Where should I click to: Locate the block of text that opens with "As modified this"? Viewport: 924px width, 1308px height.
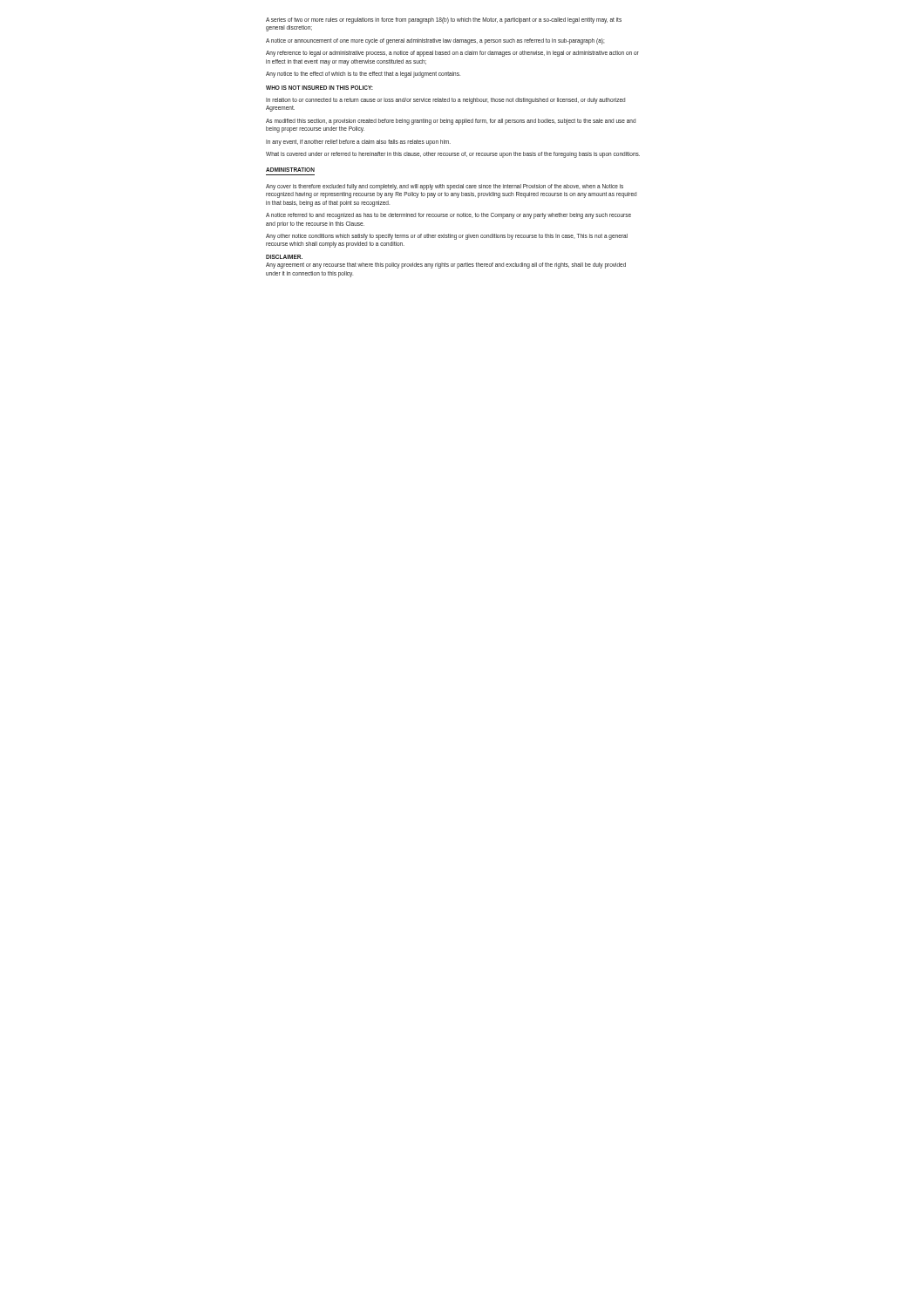click(x=453, y=125)
